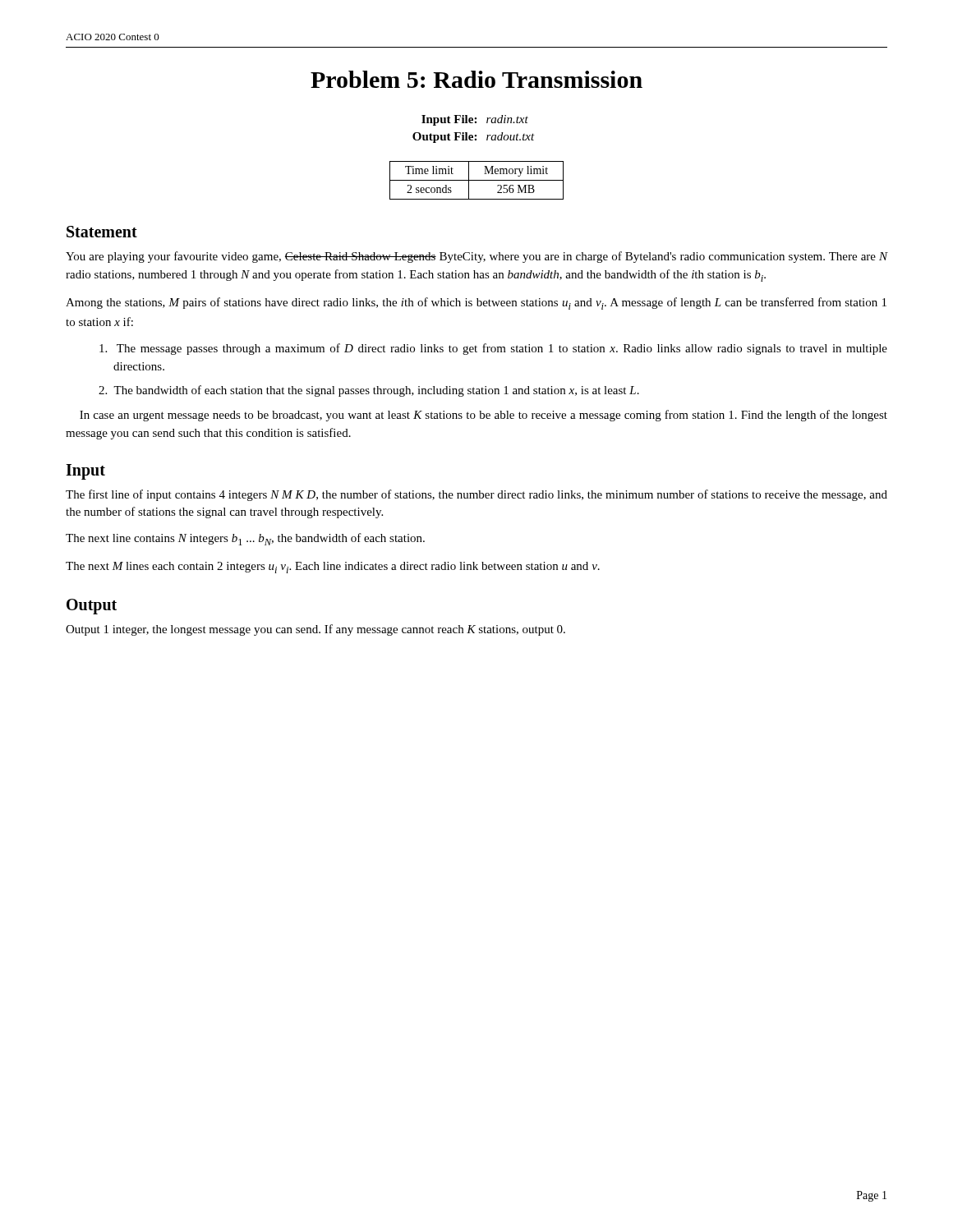Locate the region starting "The next line contains N"
This screenshot has height=1232, width=953.
click(x=246, y=540)
